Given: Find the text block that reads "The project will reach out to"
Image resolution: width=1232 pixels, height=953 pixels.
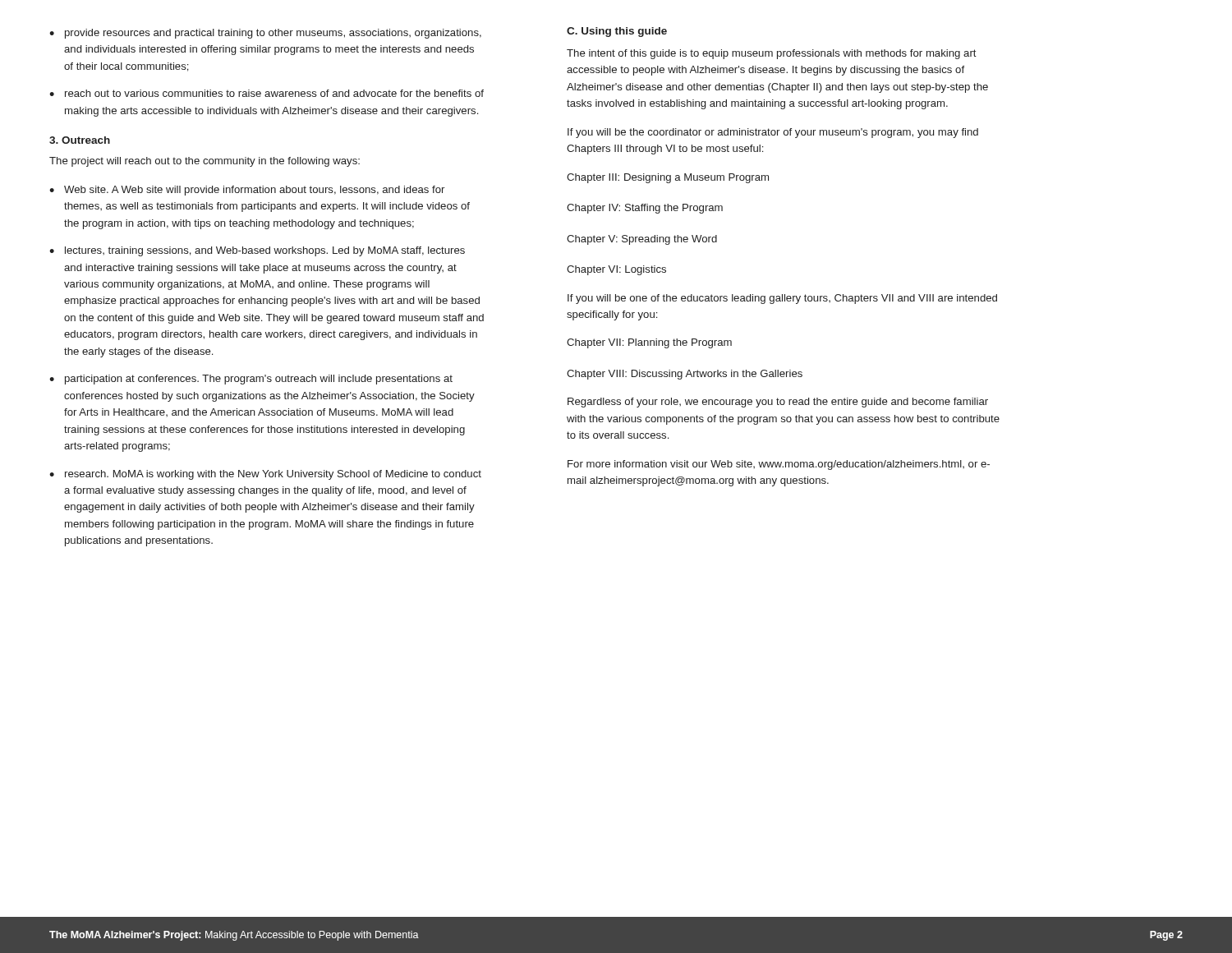Looking at the screenshot, I should click(x=205, y=161).
